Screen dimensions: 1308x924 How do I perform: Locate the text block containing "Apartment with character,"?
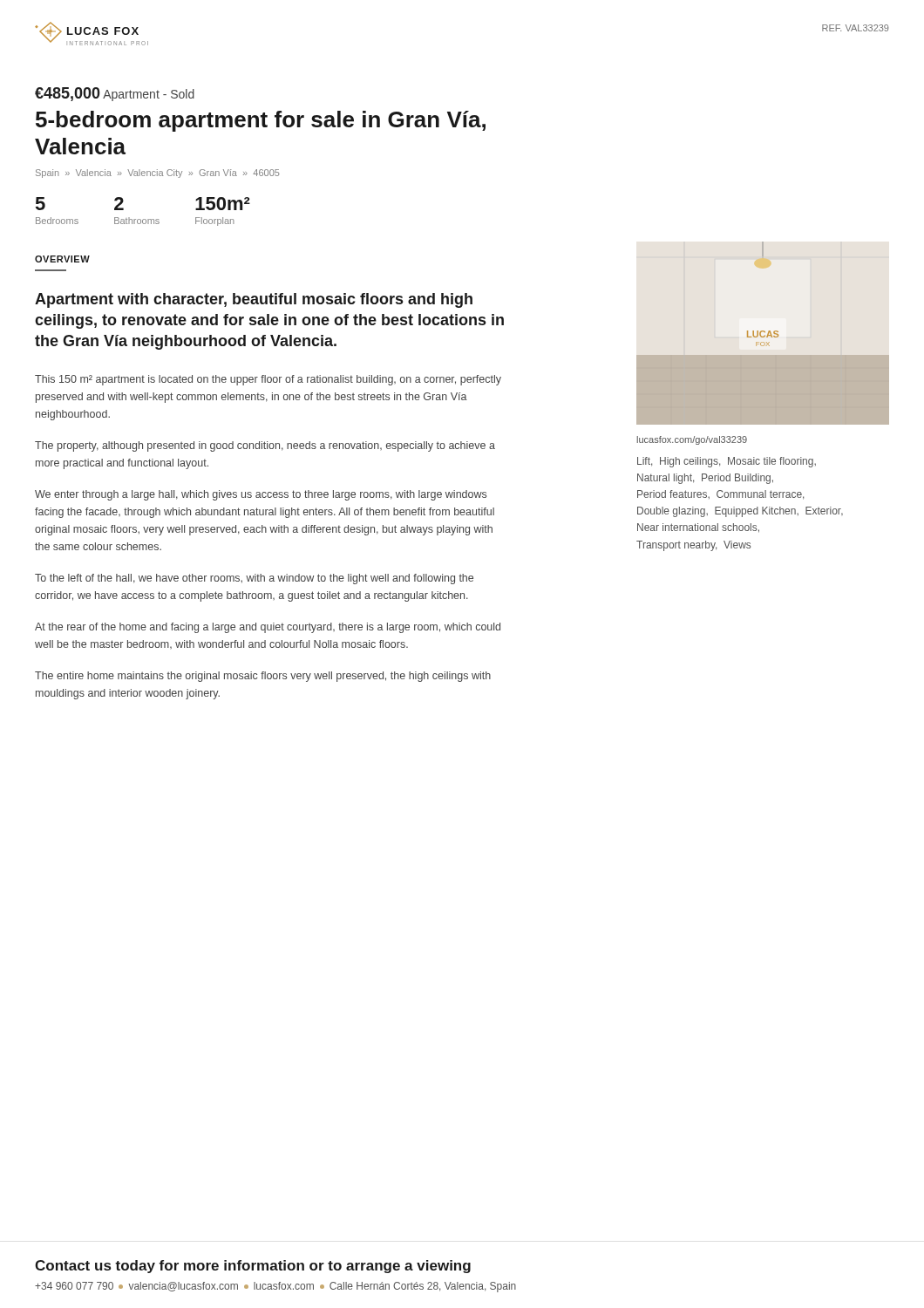(x=270, y=320)
